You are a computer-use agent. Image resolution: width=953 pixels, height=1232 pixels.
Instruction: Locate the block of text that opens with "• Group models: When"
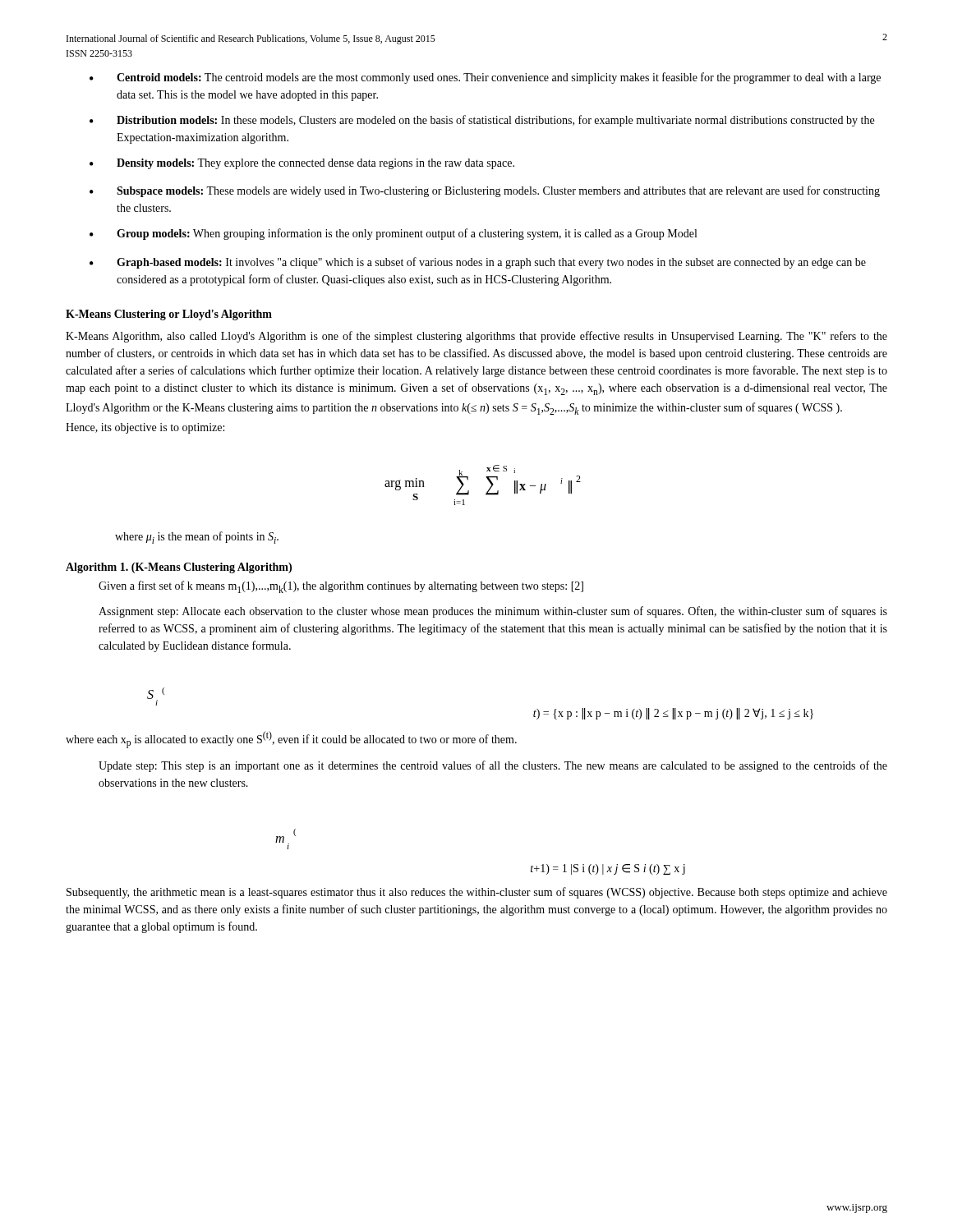coord(488,235)
